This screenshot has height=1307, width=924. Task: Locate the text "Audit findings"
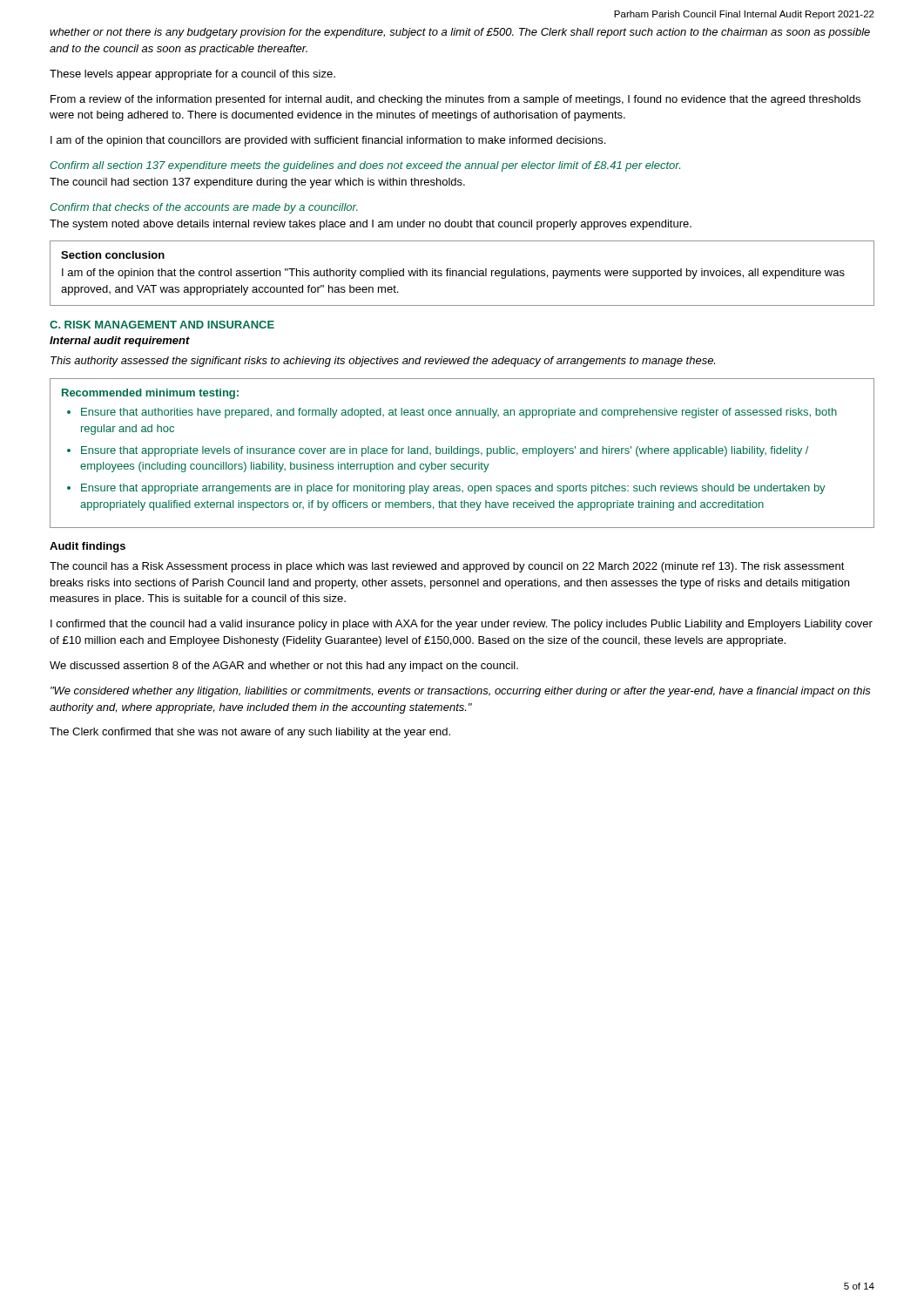coord(88,546)
